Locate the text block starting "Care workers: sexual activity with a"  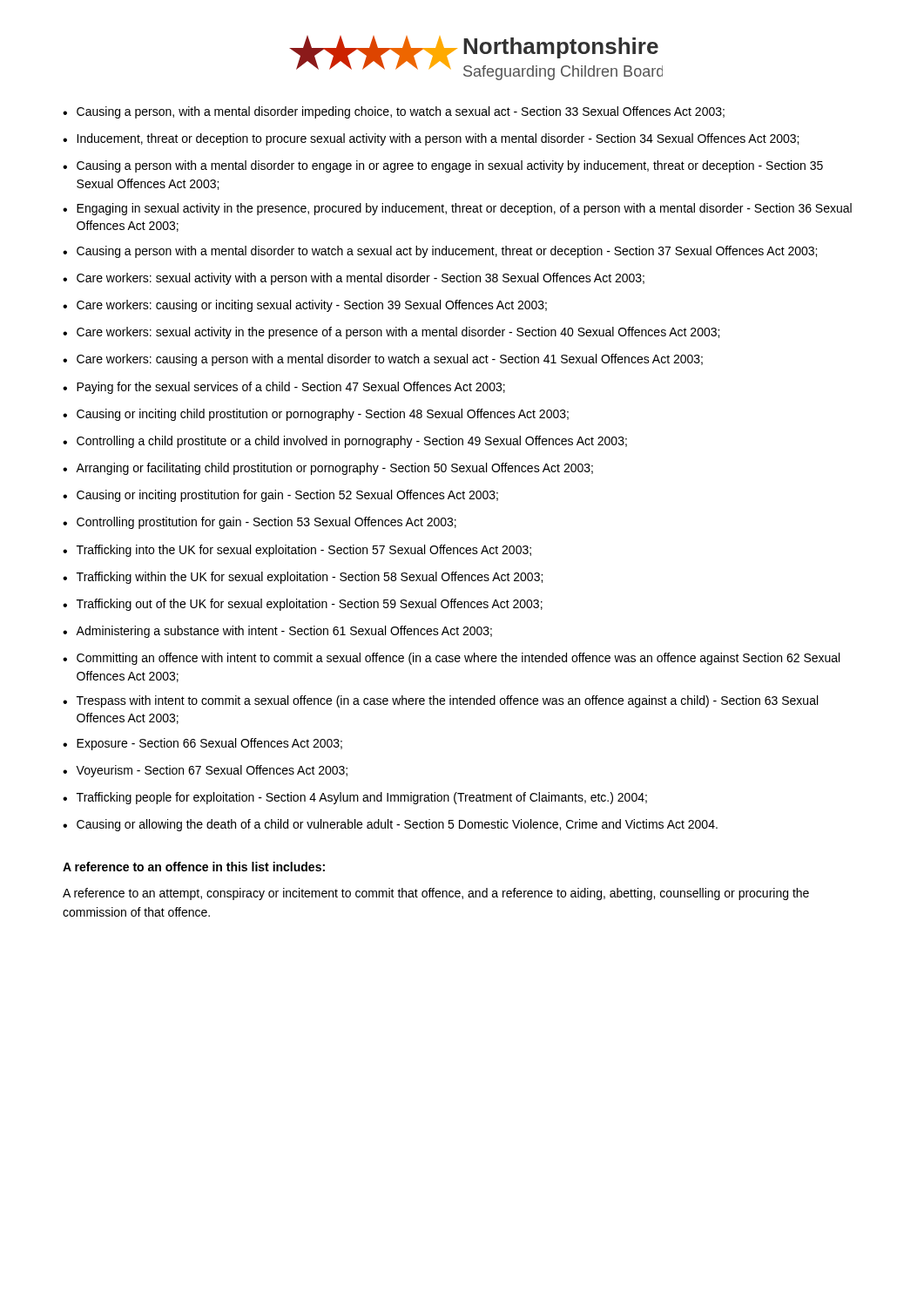361,278
